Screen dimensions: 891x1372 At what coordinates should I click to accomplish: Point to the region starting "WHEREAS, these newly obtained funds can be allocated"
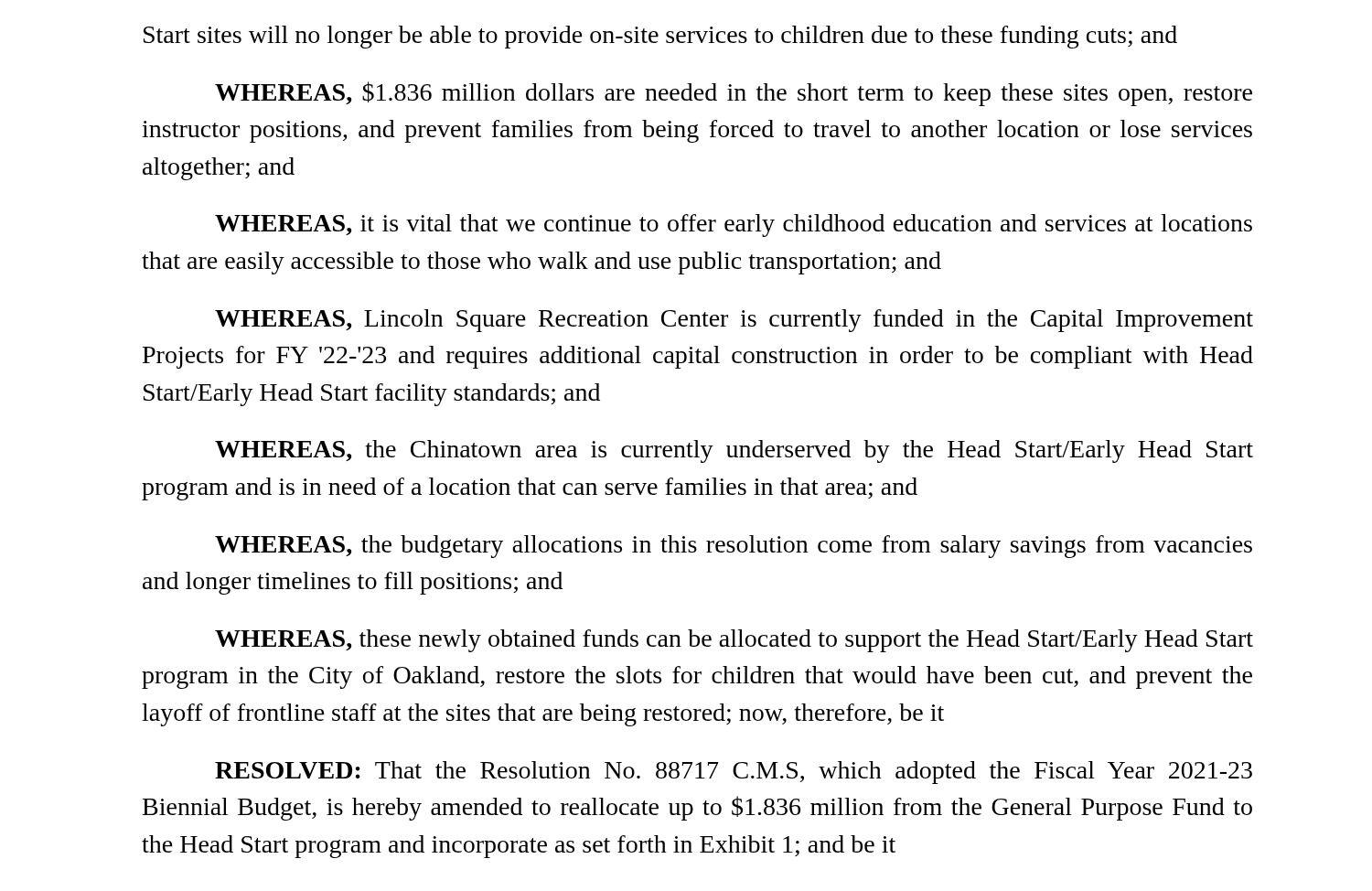click(697, 675)
